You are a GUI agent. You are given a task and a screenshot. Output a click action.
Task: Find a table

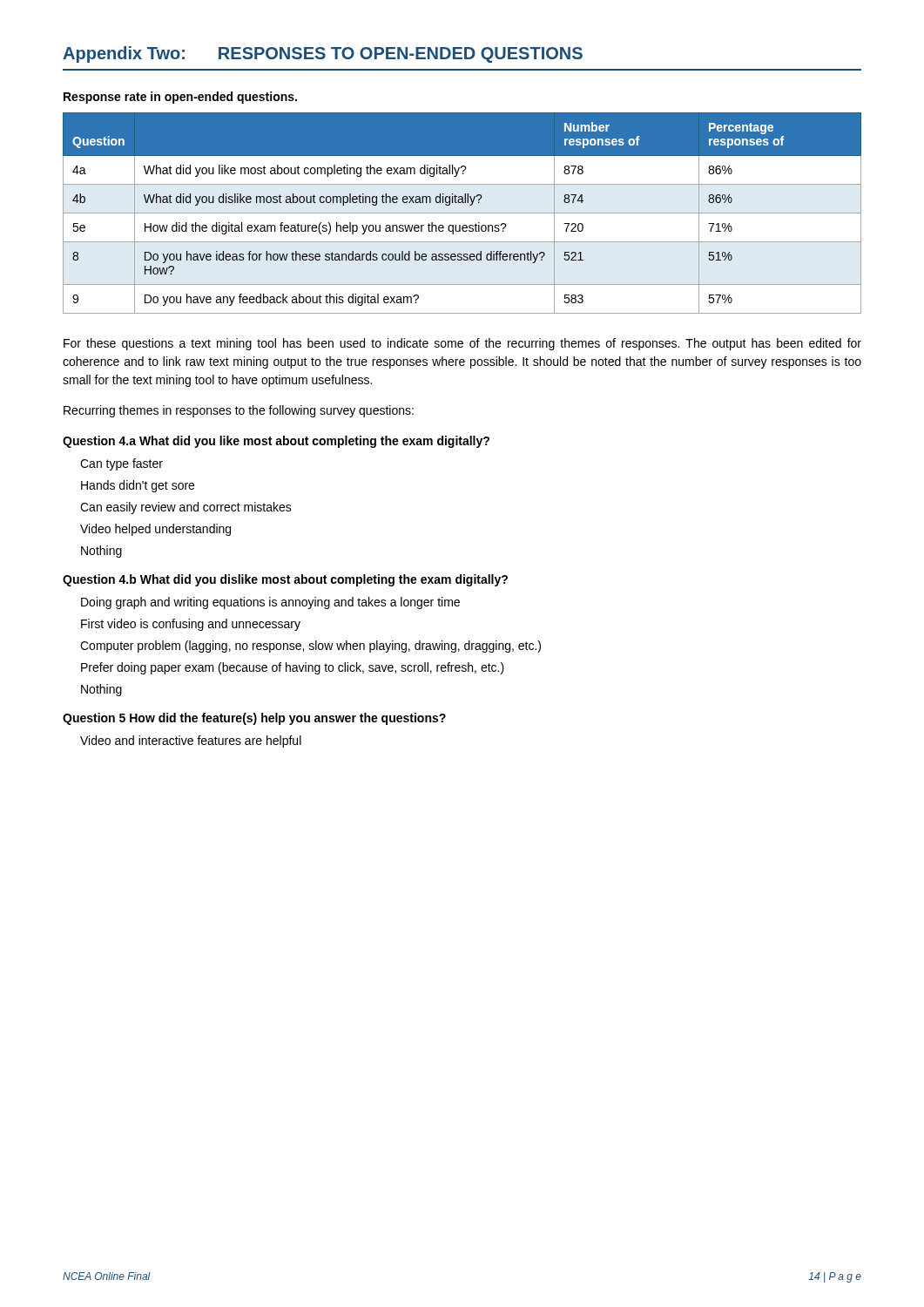click(x=462, y=213)
